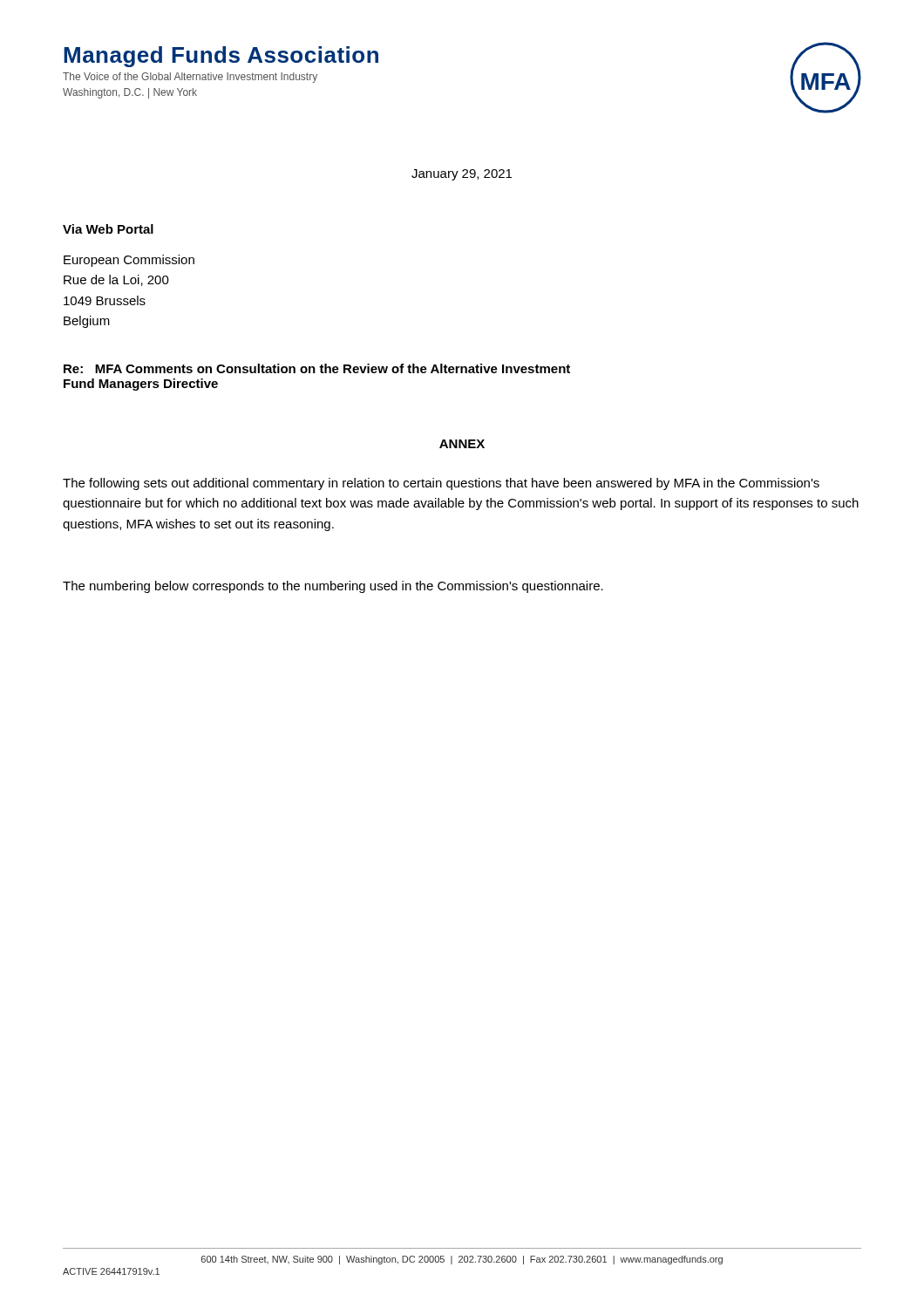
Task: Locate the element starting "January 29, 2021"
Action: (462, 173)
